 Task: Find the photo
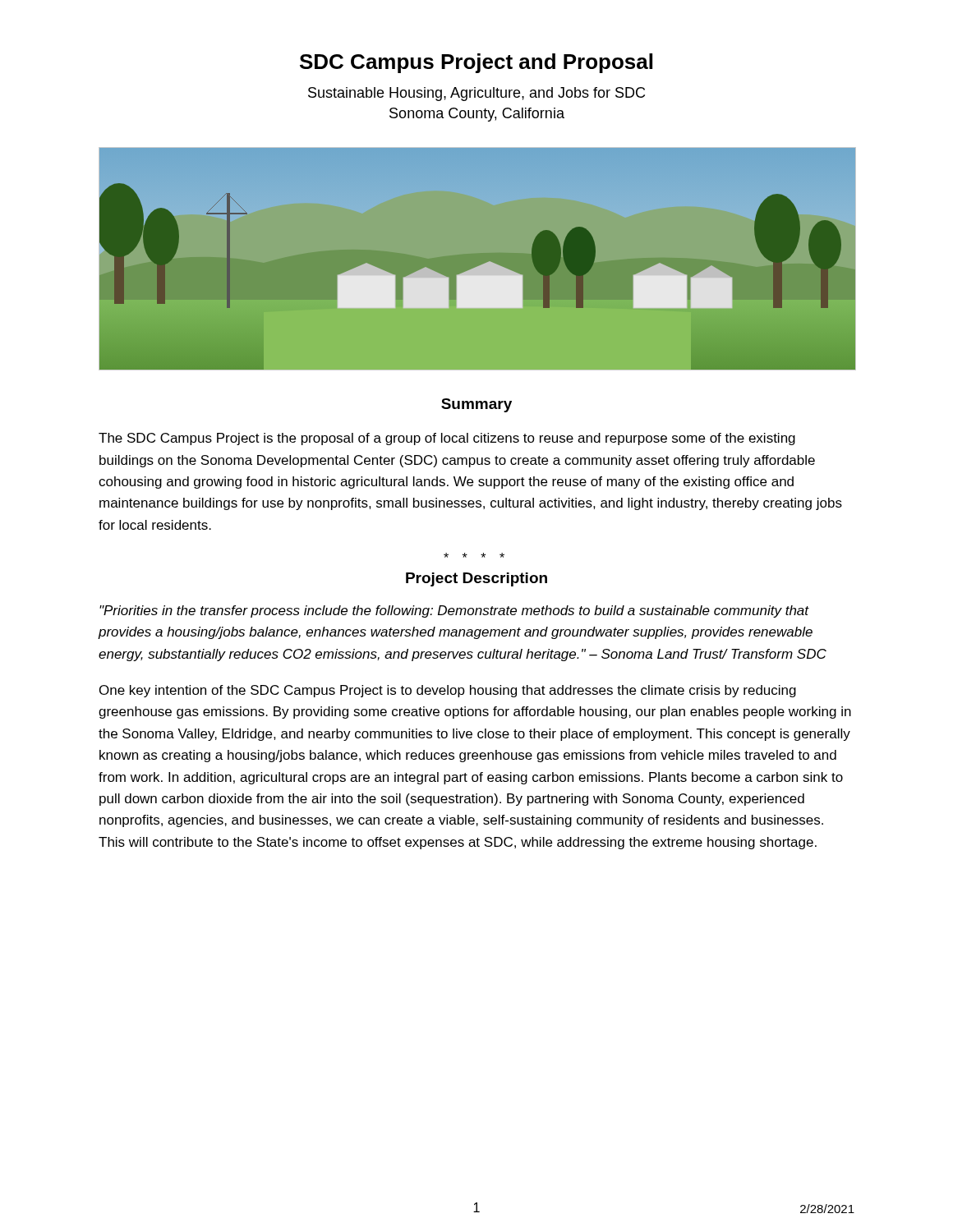476,259
